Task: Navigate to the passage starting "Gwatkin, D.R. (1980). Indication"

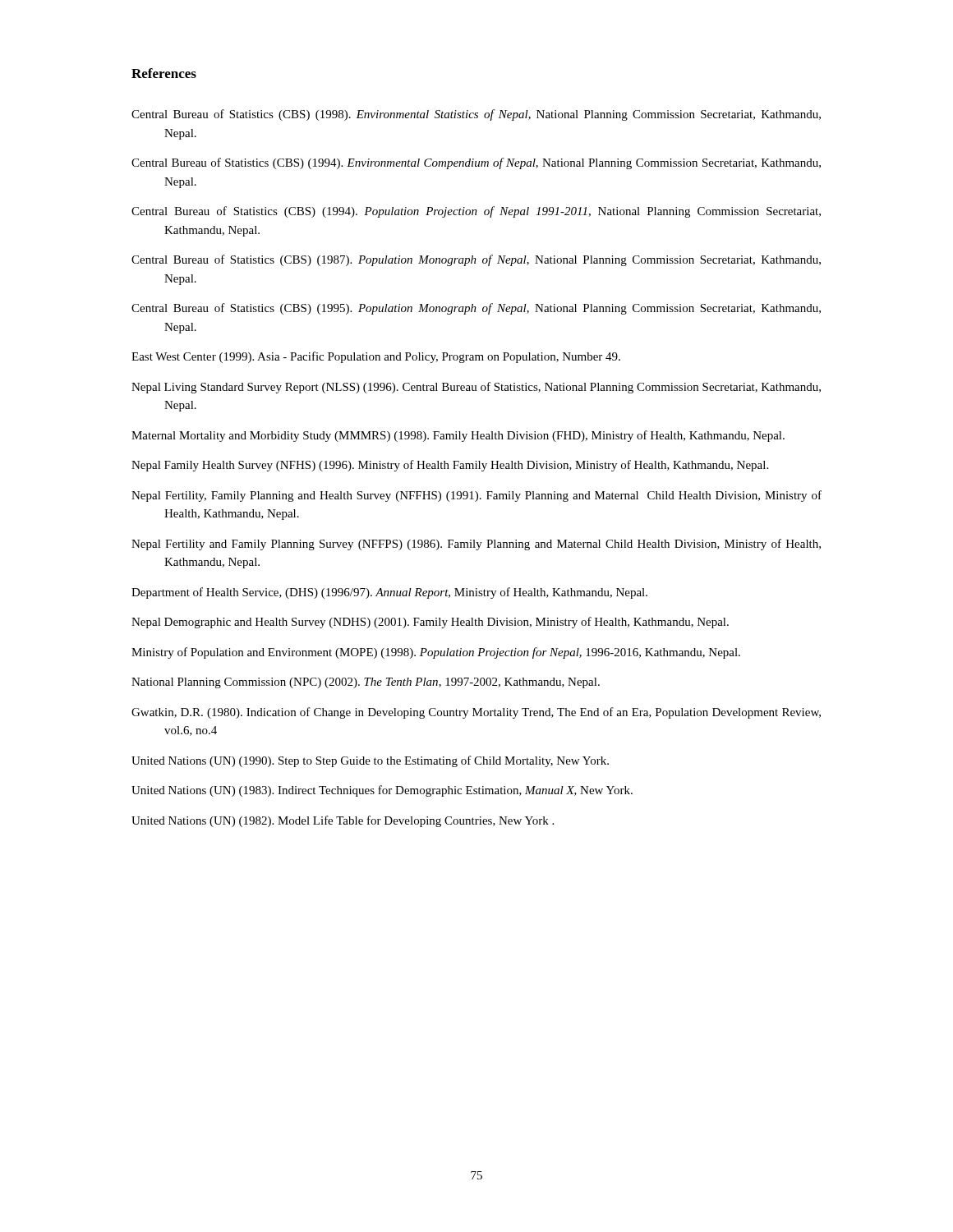Action: (x=476, y=721)
